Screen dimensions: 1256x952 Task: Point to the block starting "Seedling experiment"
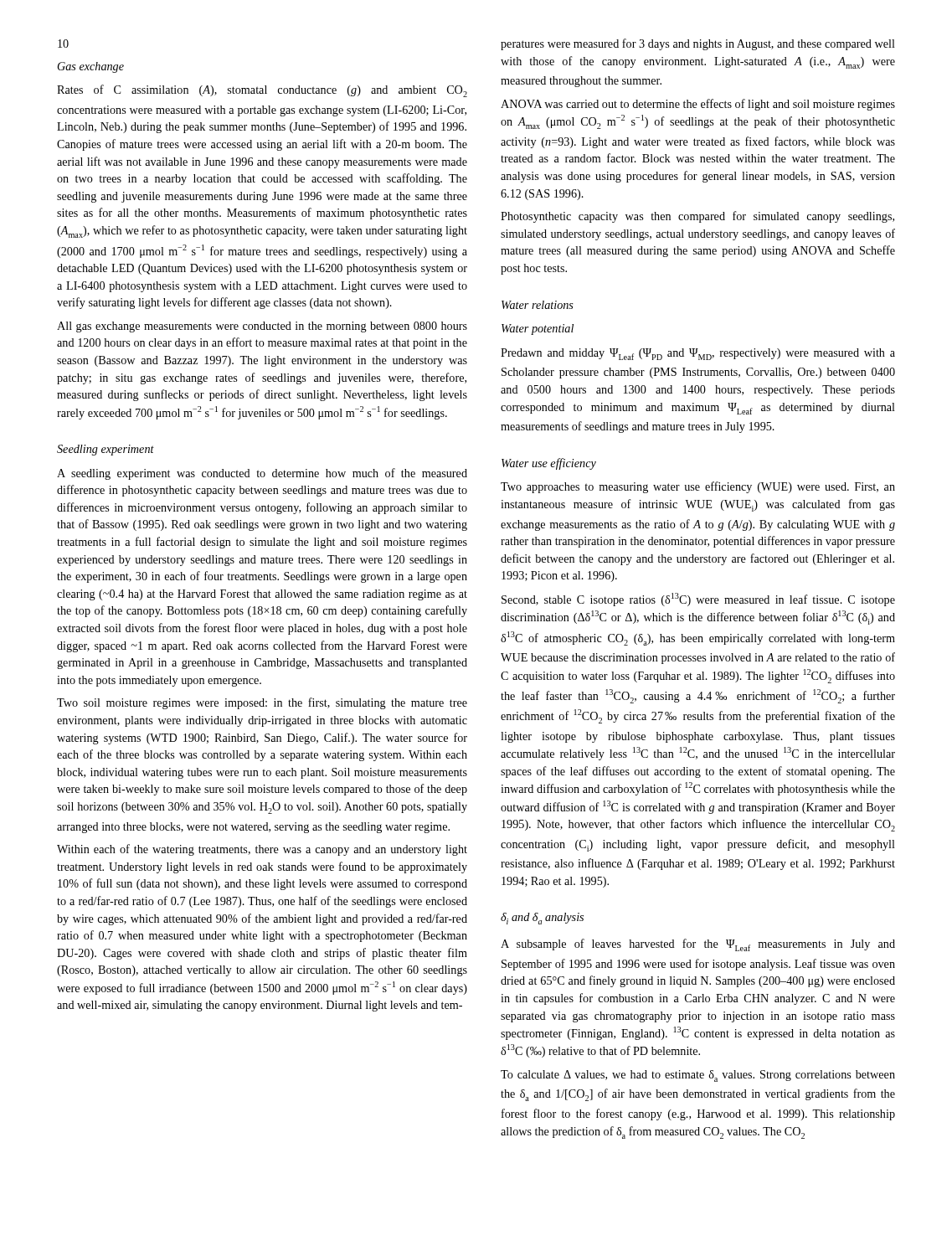coord(105,449)
